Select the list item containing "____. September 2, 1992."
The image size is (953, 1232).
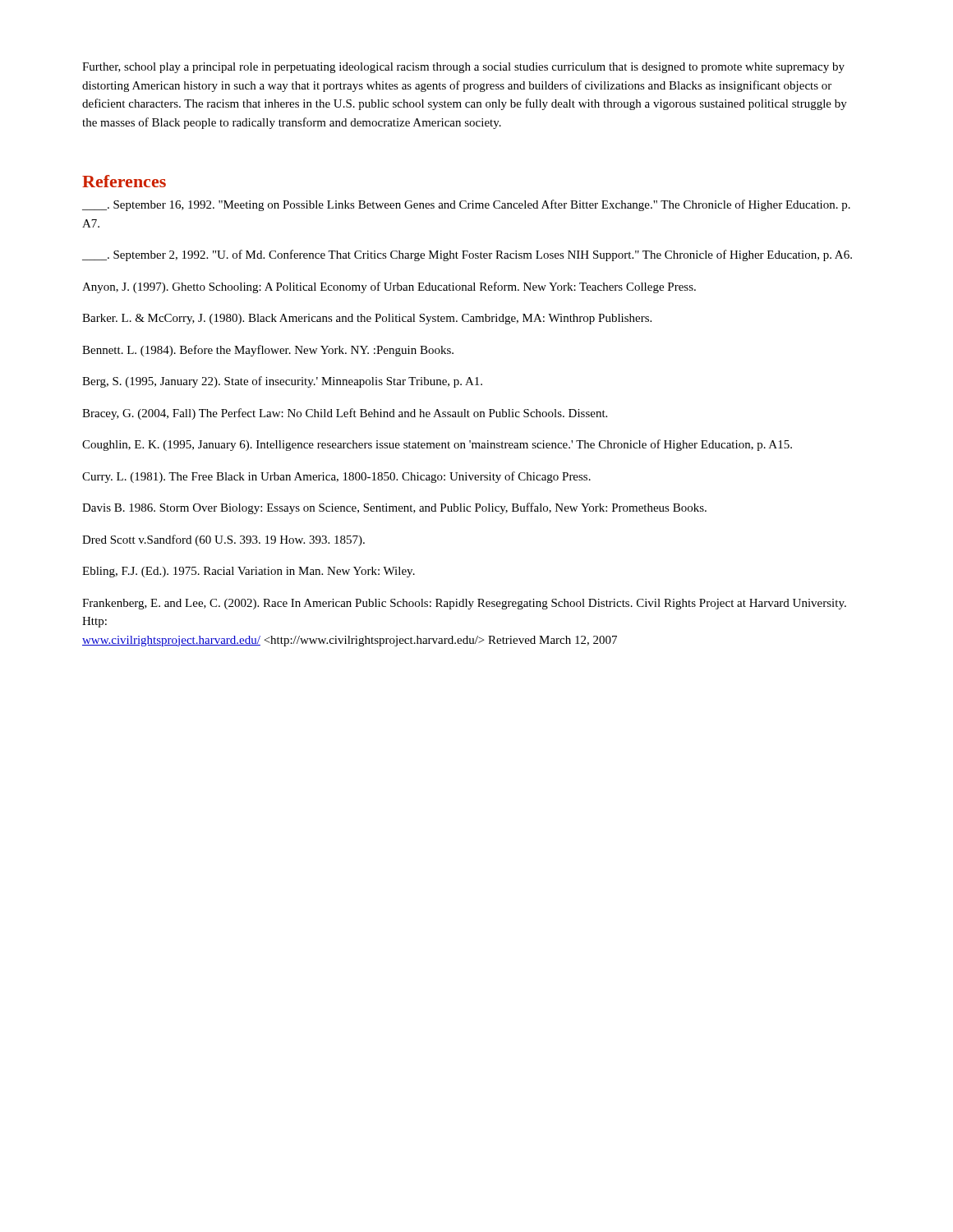tap(467, 255)
